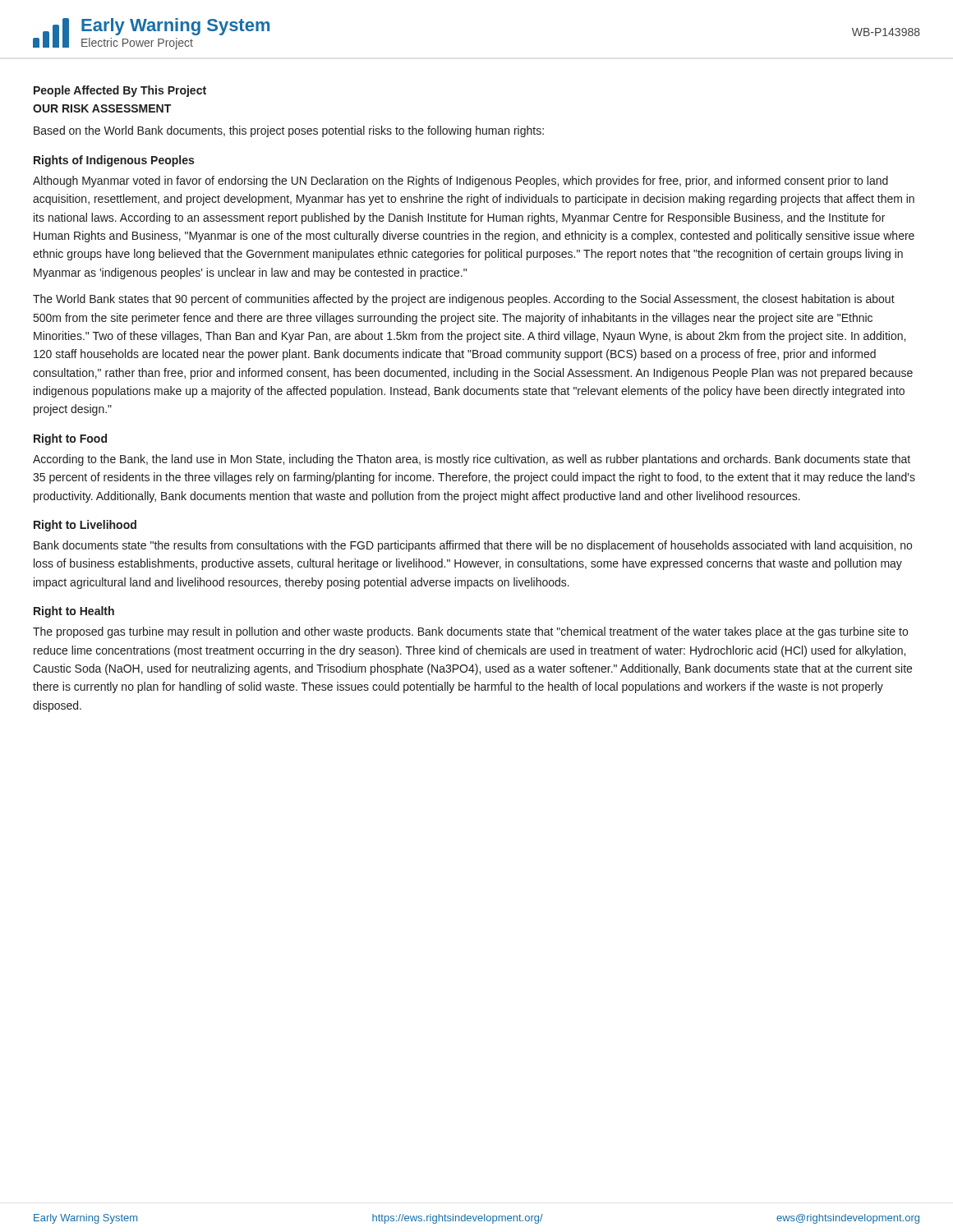Locate the passage starting "Rights of Indigenous Peoples"
Viewport: 953px width, 1232px height.
click(x=114, y=160)
